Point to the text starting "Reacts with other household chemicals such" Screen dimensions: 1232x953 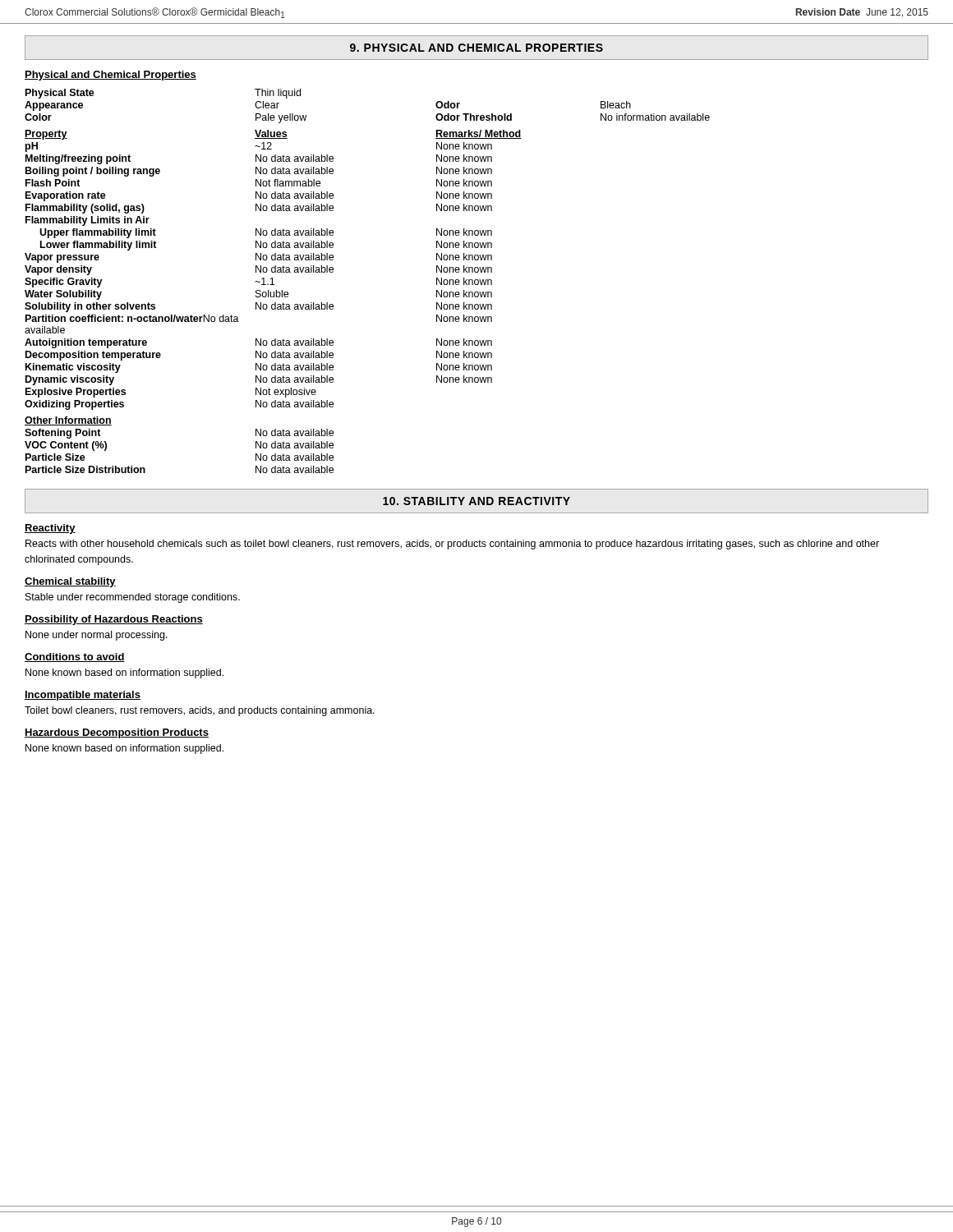[x=452, y=551]
